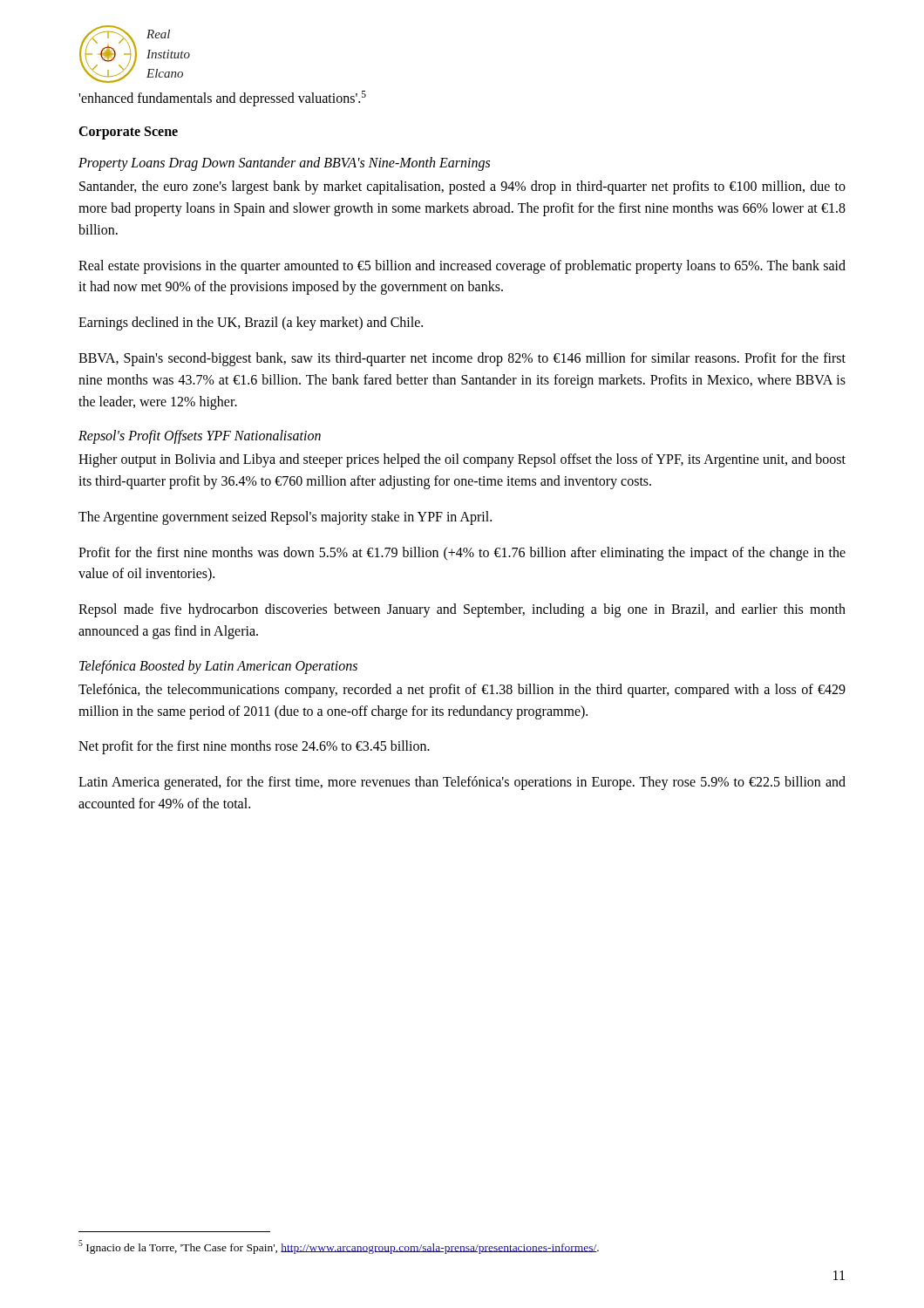Screen dimensions: 1308x924
Task: Point to the element starting "Real estate provisions in the"
Action: click(462, 276)
